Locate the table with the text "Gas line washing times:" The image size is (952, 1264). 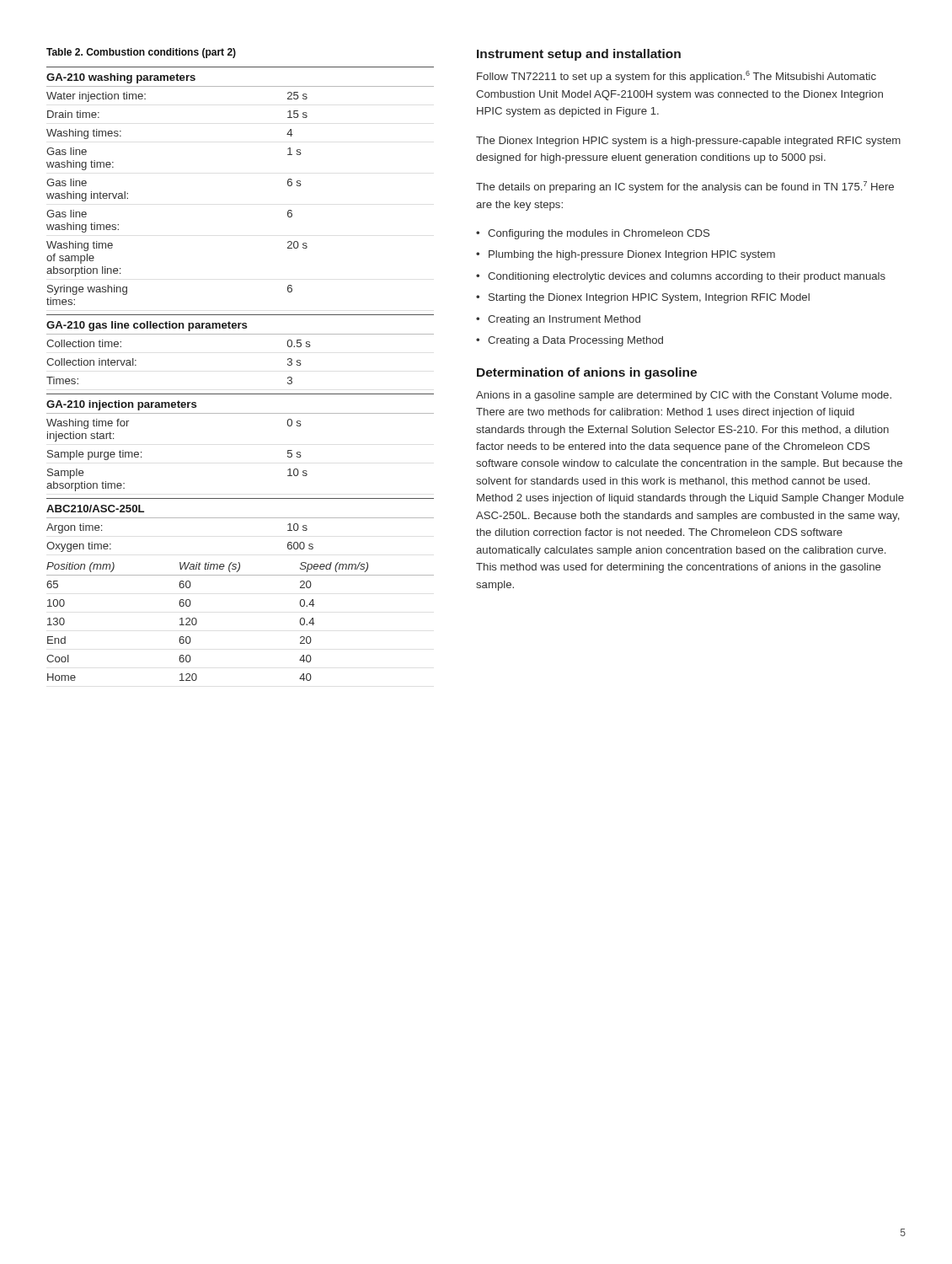coord(240,377)
